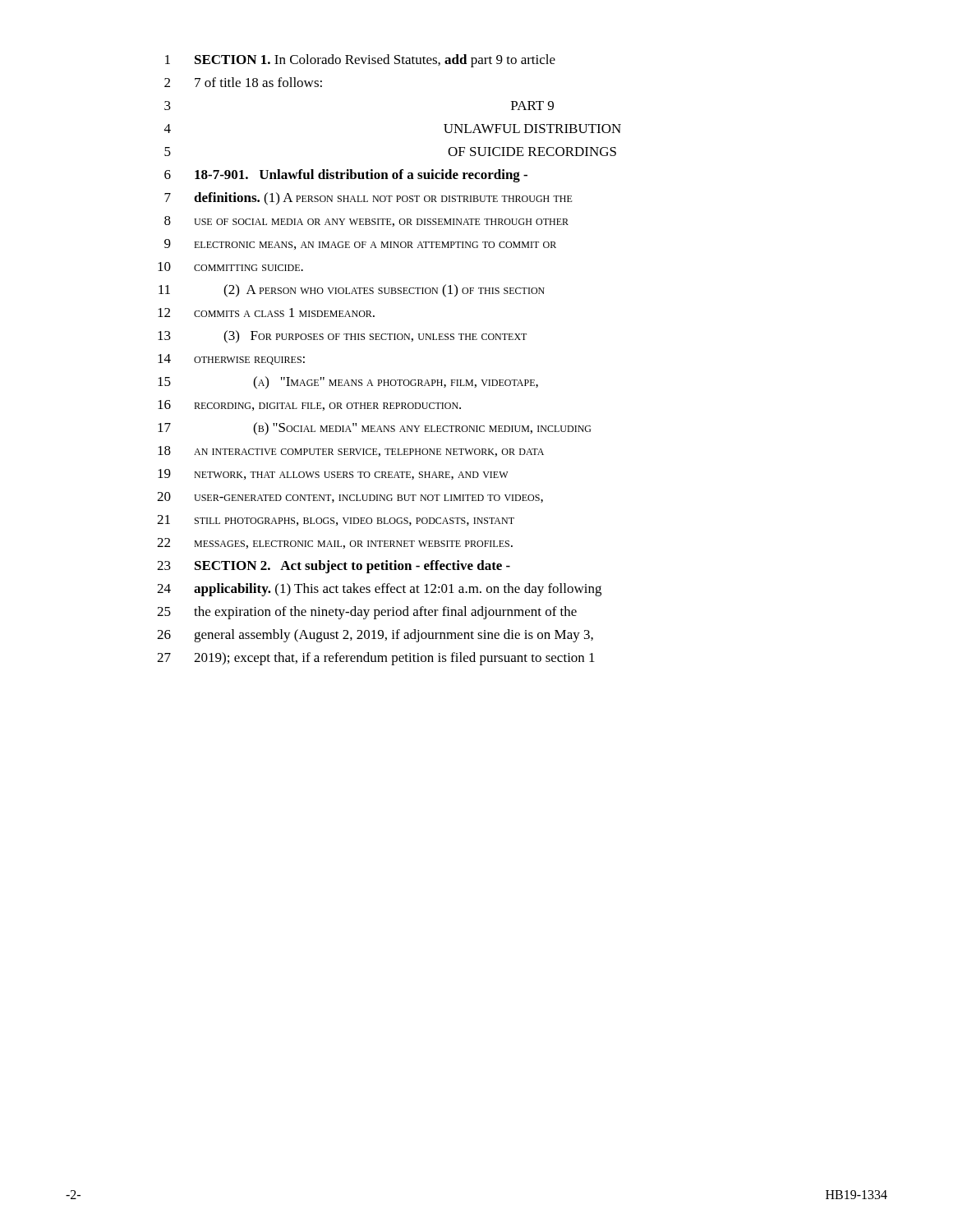This screenshot has width=953, height=1232.
Task: Locate the text starting "2 7 of title 18 as"
Action: coord(243,82)
